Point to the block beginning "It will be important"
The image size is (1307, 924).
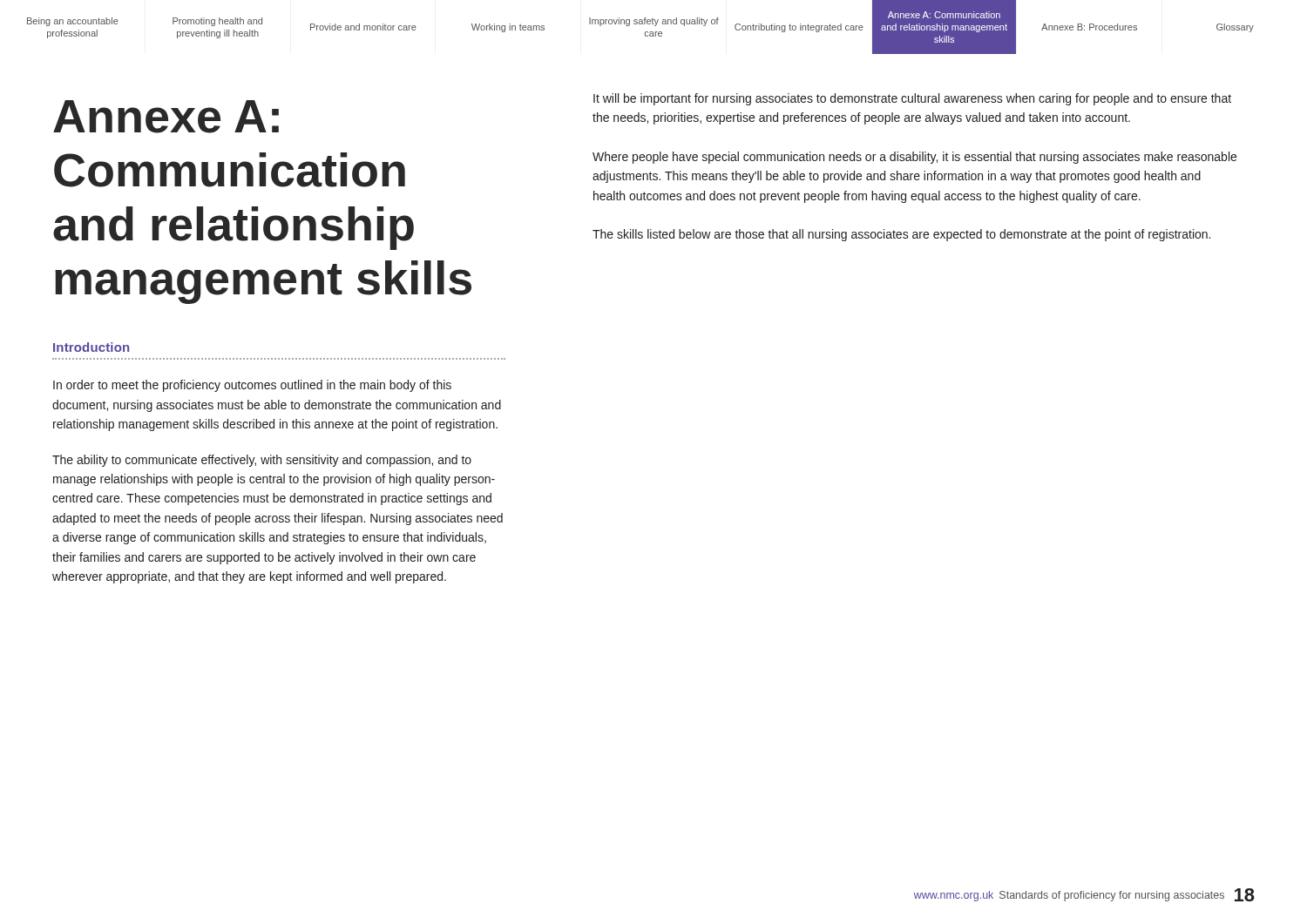[x=912, y=108]
